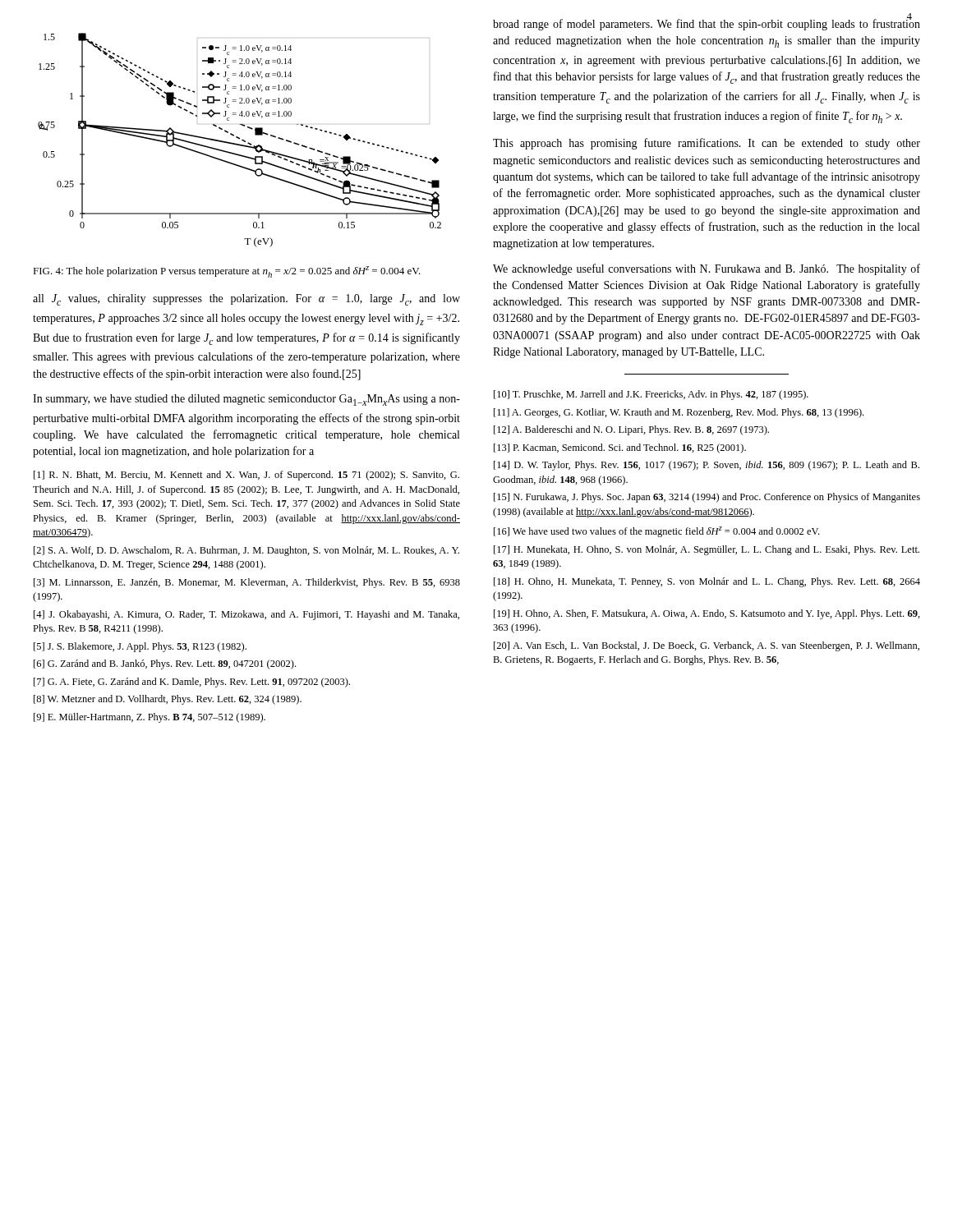This screenshot has height=1232, width=953.
Task: Find the list item containing "[4] J. Okabayashi,"
Action: pos(246,622)
